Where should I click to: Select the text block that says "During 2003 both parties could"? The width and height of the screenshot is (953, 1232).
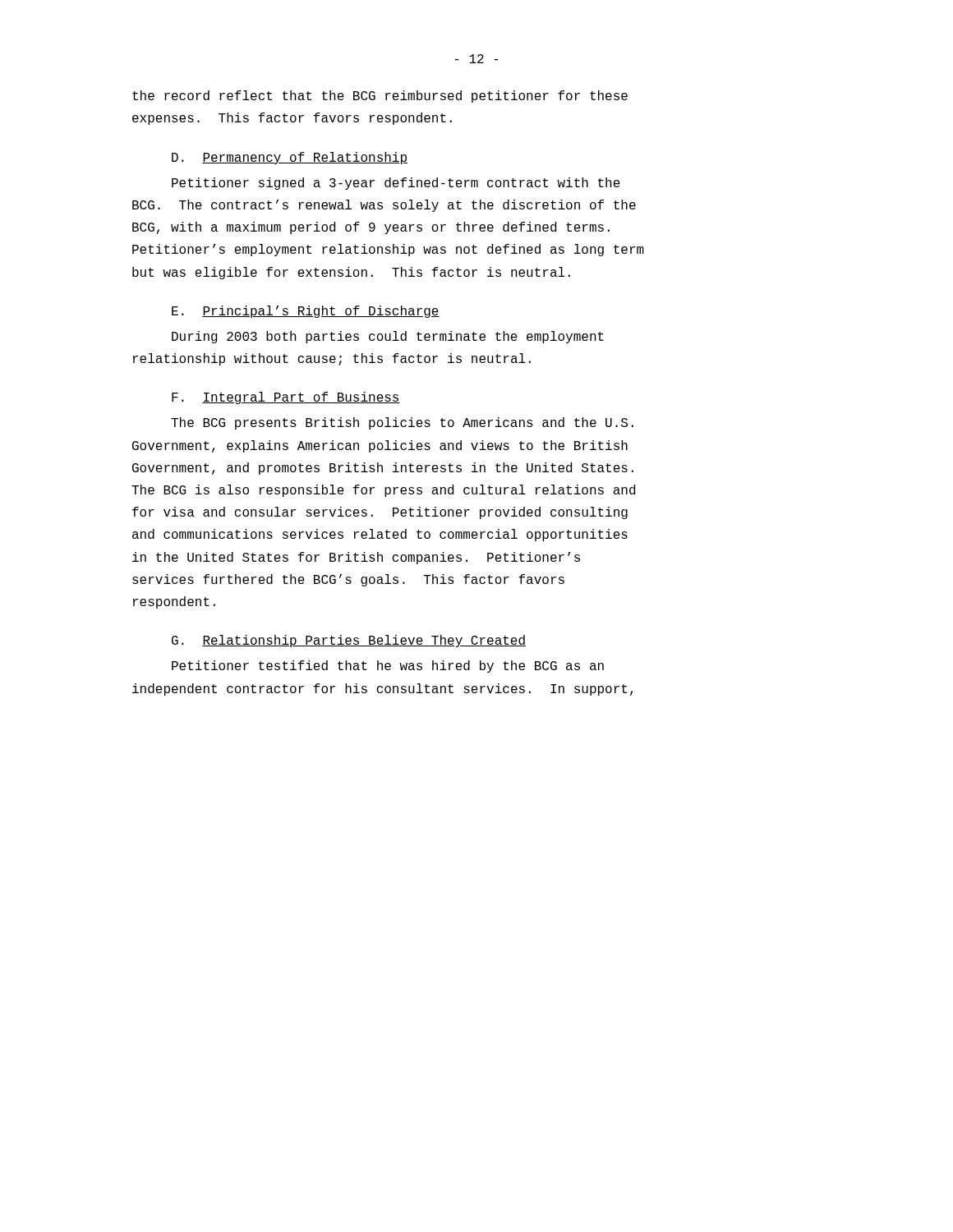[x=368, y=349]
